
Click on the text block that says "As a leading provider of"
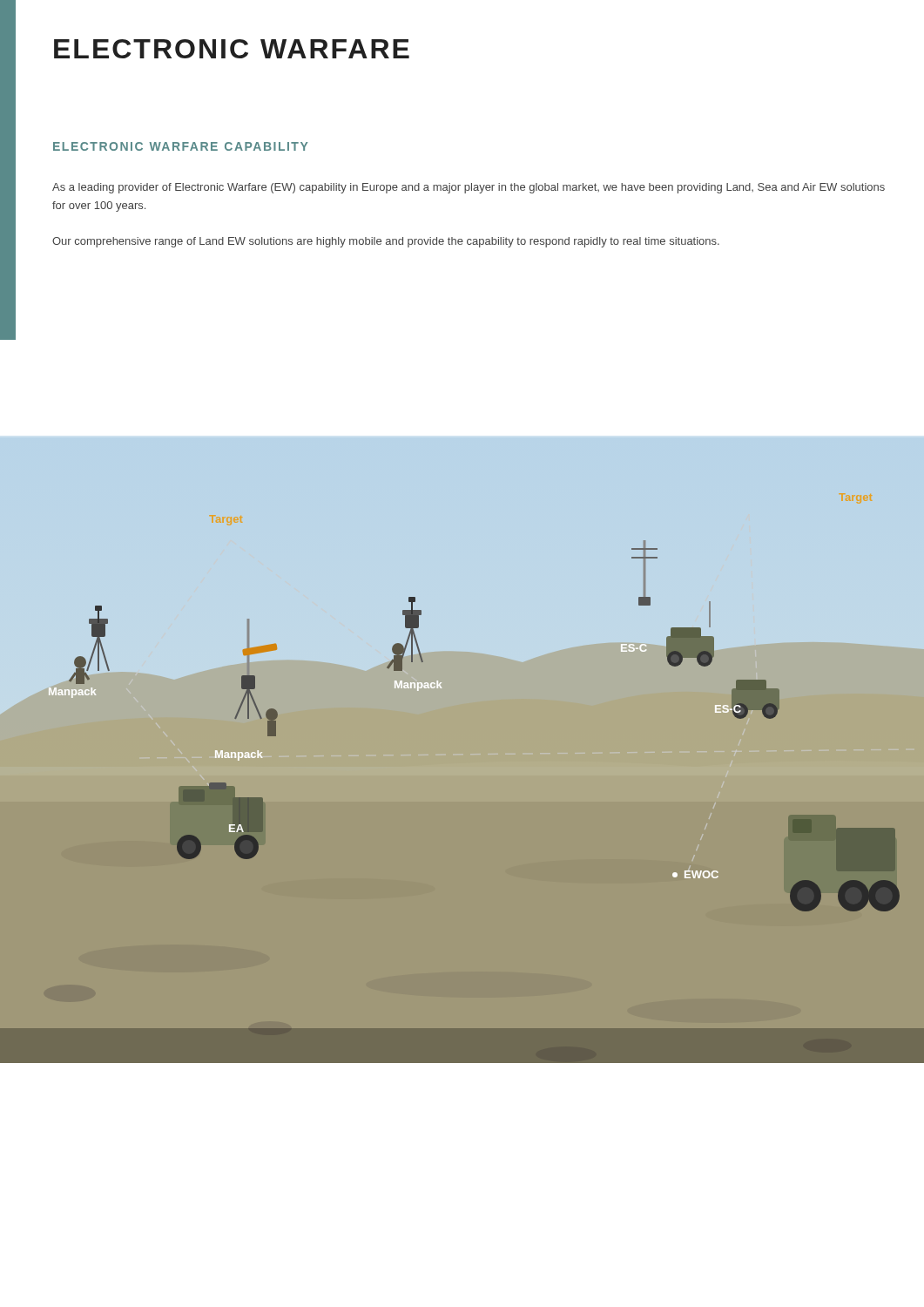point(471,197)
